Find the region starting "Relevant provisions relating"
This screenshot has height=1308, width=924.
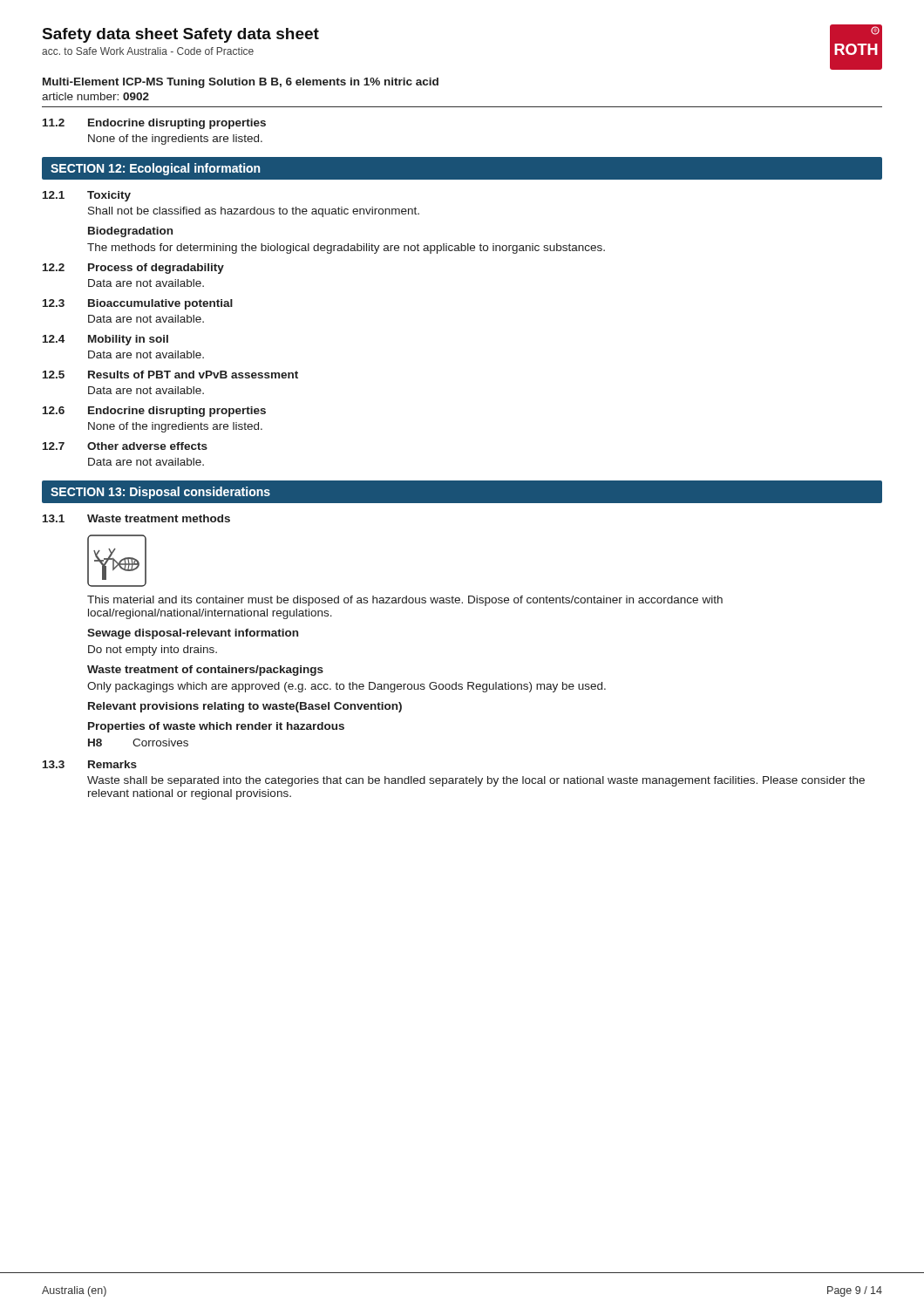tap(245, 707)
